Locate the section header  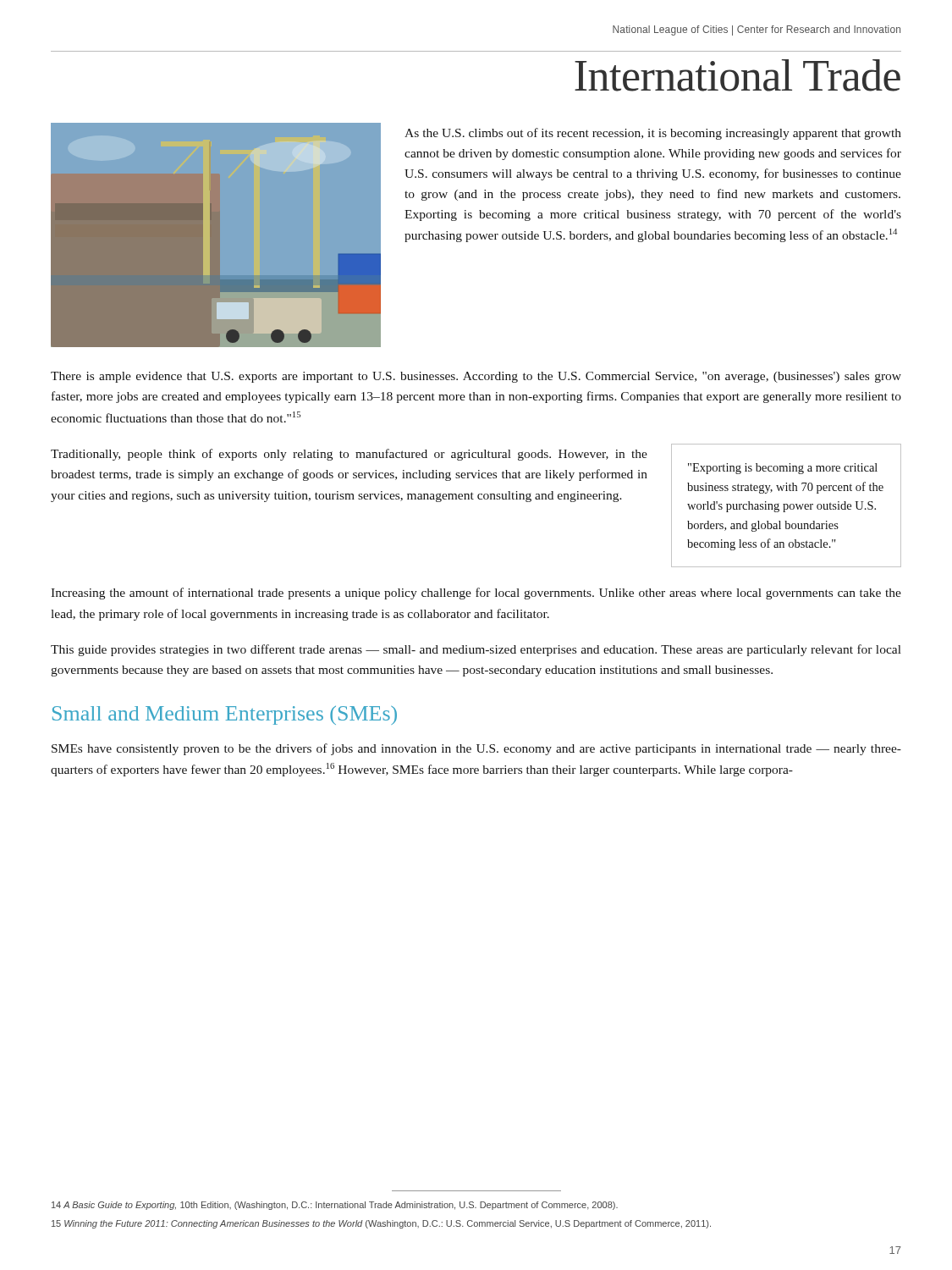click(224, 713)
